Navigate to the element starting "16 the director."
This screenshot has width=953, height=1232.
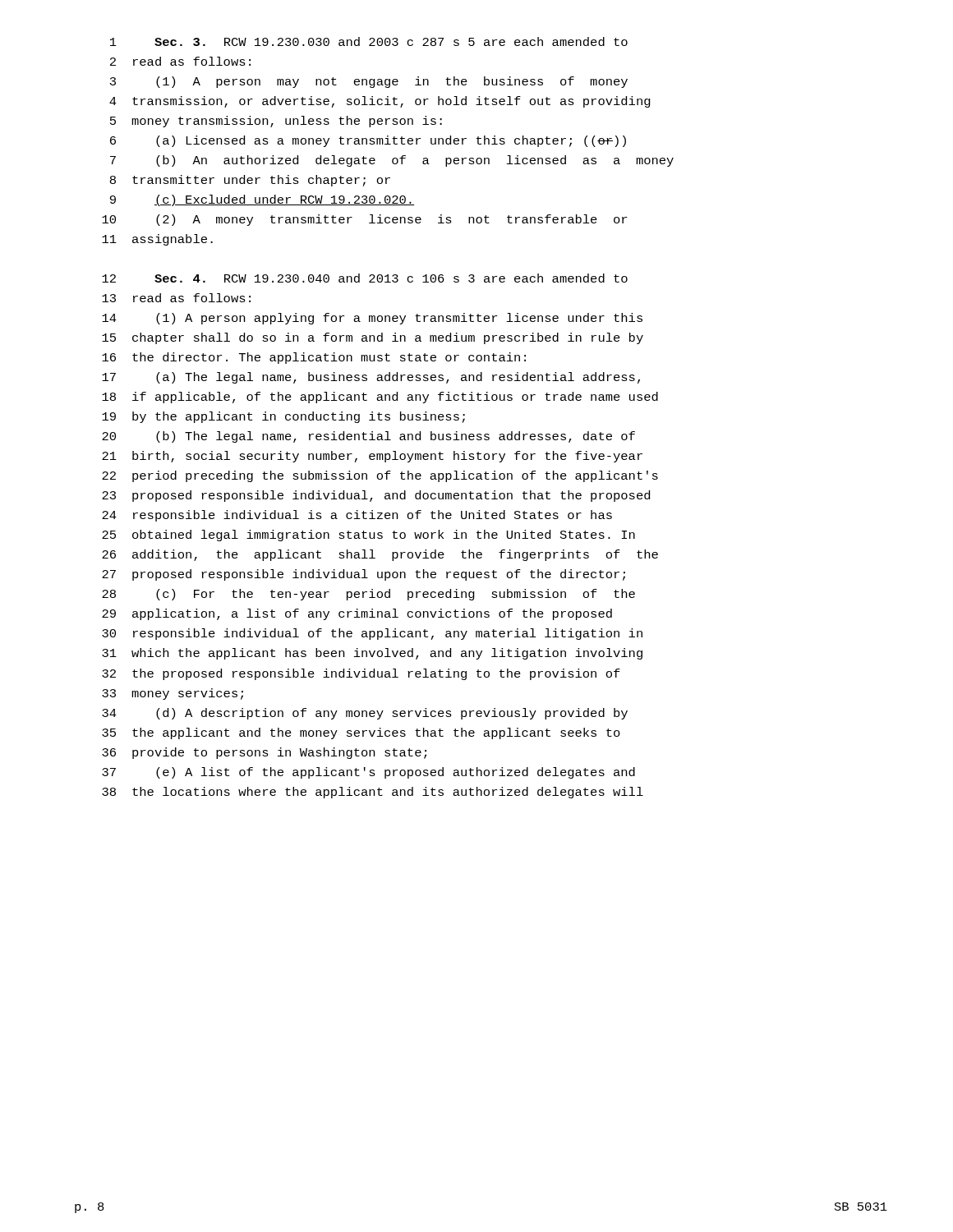481,358
